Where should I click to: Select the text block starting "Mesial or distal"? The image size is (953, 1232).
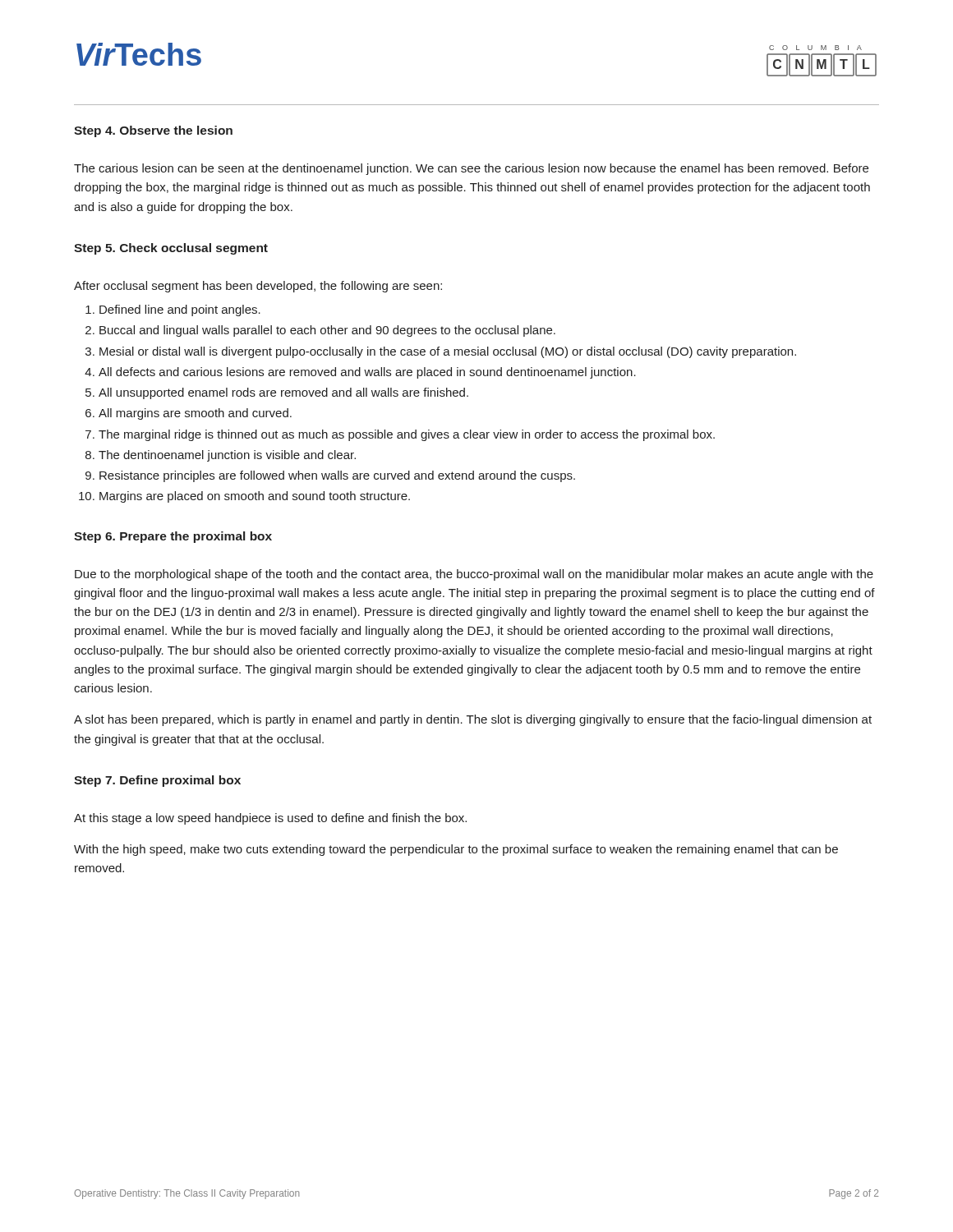coord(448,351)
